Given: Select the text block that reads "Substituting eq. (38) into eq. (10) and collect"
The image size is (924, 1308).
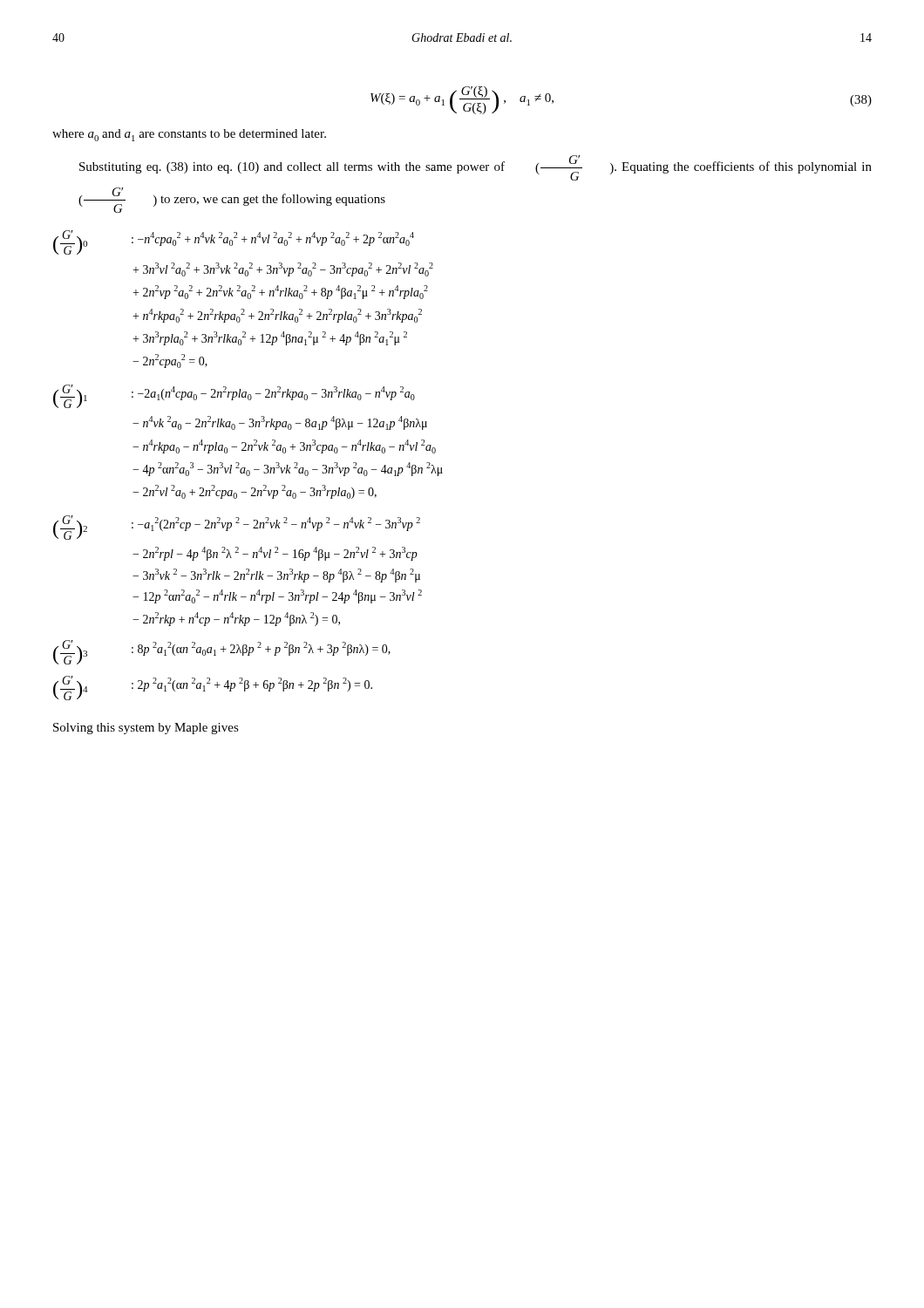Looking at the screenshot, I should 462,184.
